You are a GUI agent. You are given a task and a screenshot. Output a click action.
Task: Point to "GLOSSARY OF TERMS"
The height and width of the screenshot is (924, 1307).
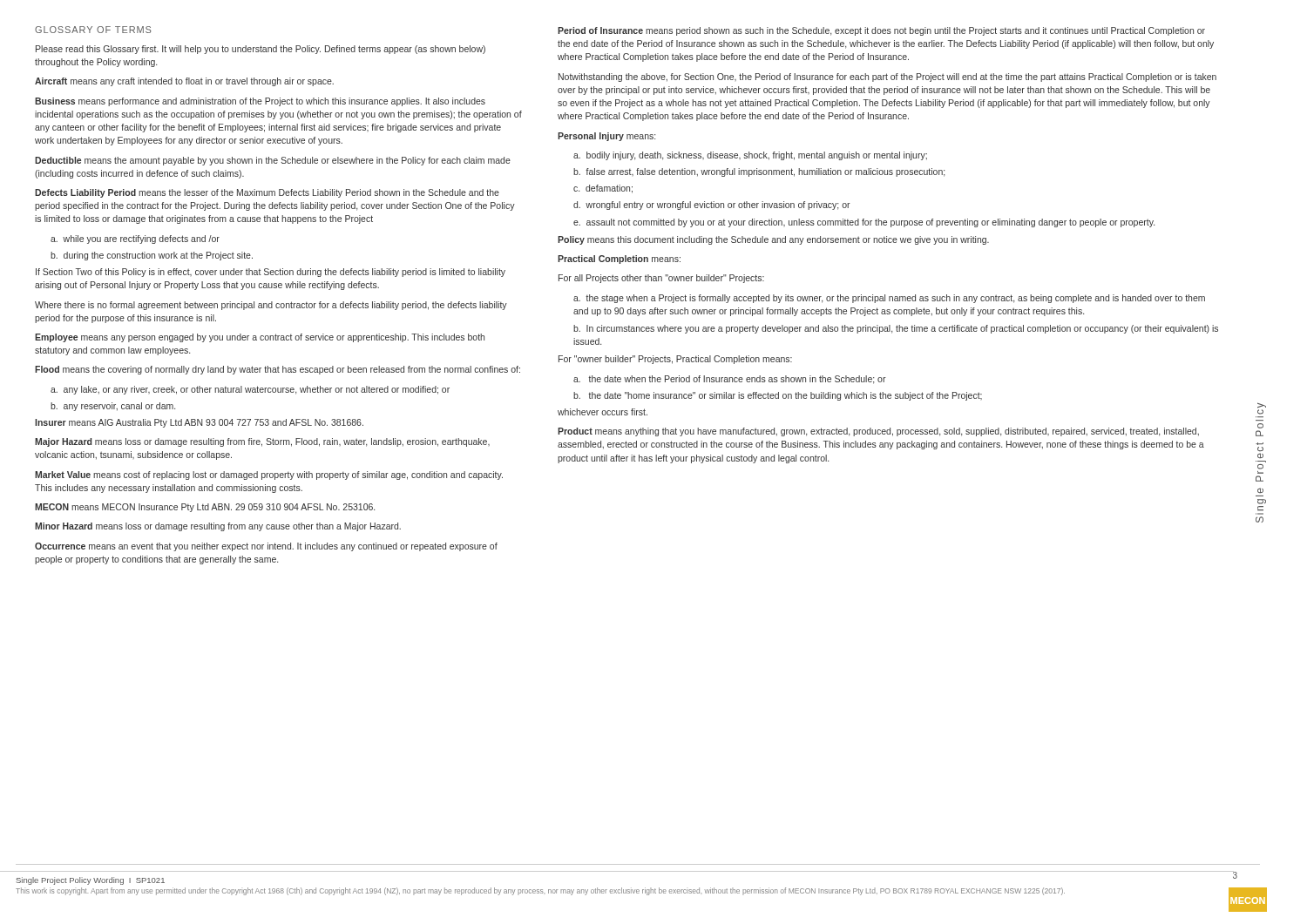tap(94, 30)
